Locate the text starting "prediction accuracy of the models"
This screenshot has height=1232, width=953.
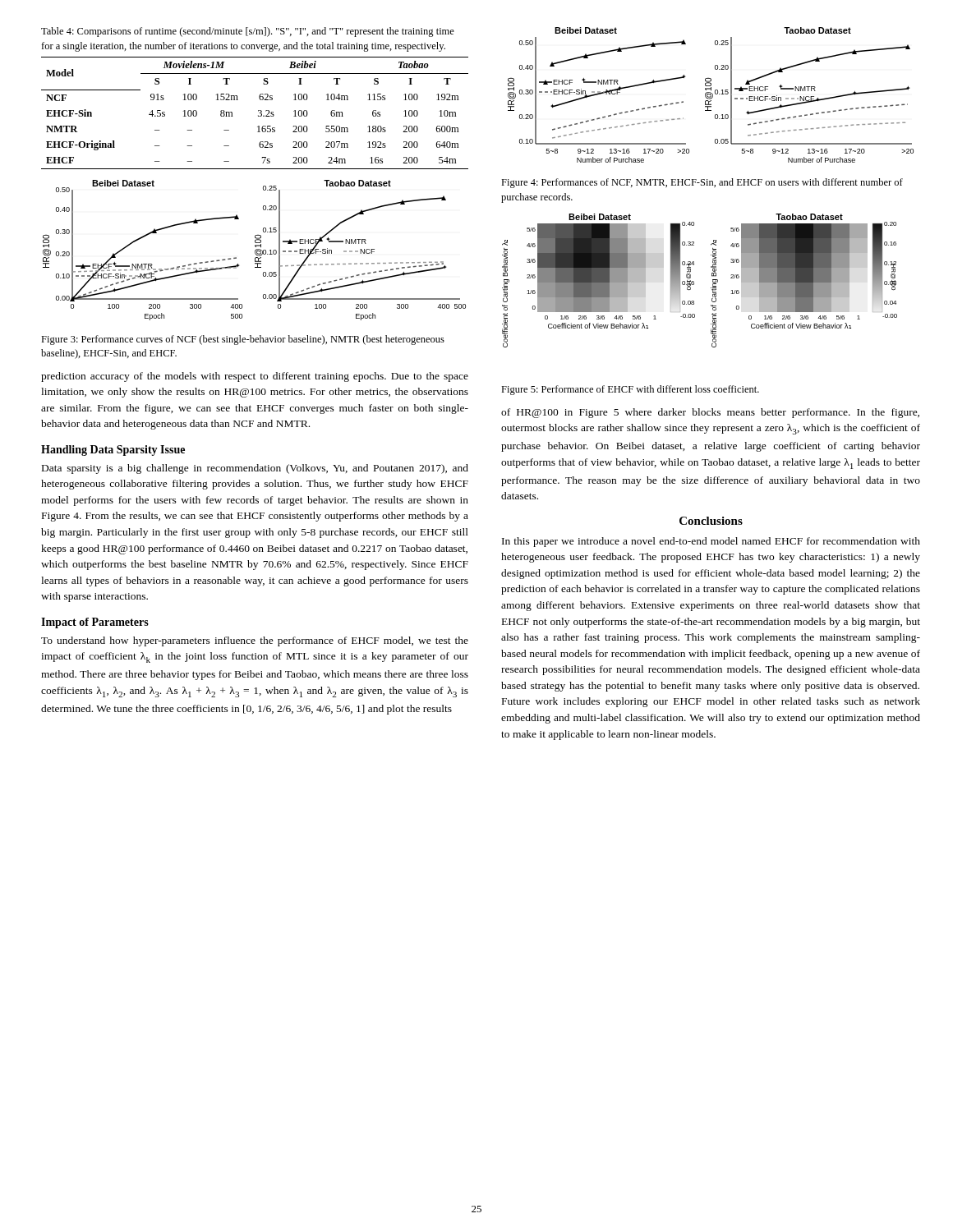click(x=255, y=399)
